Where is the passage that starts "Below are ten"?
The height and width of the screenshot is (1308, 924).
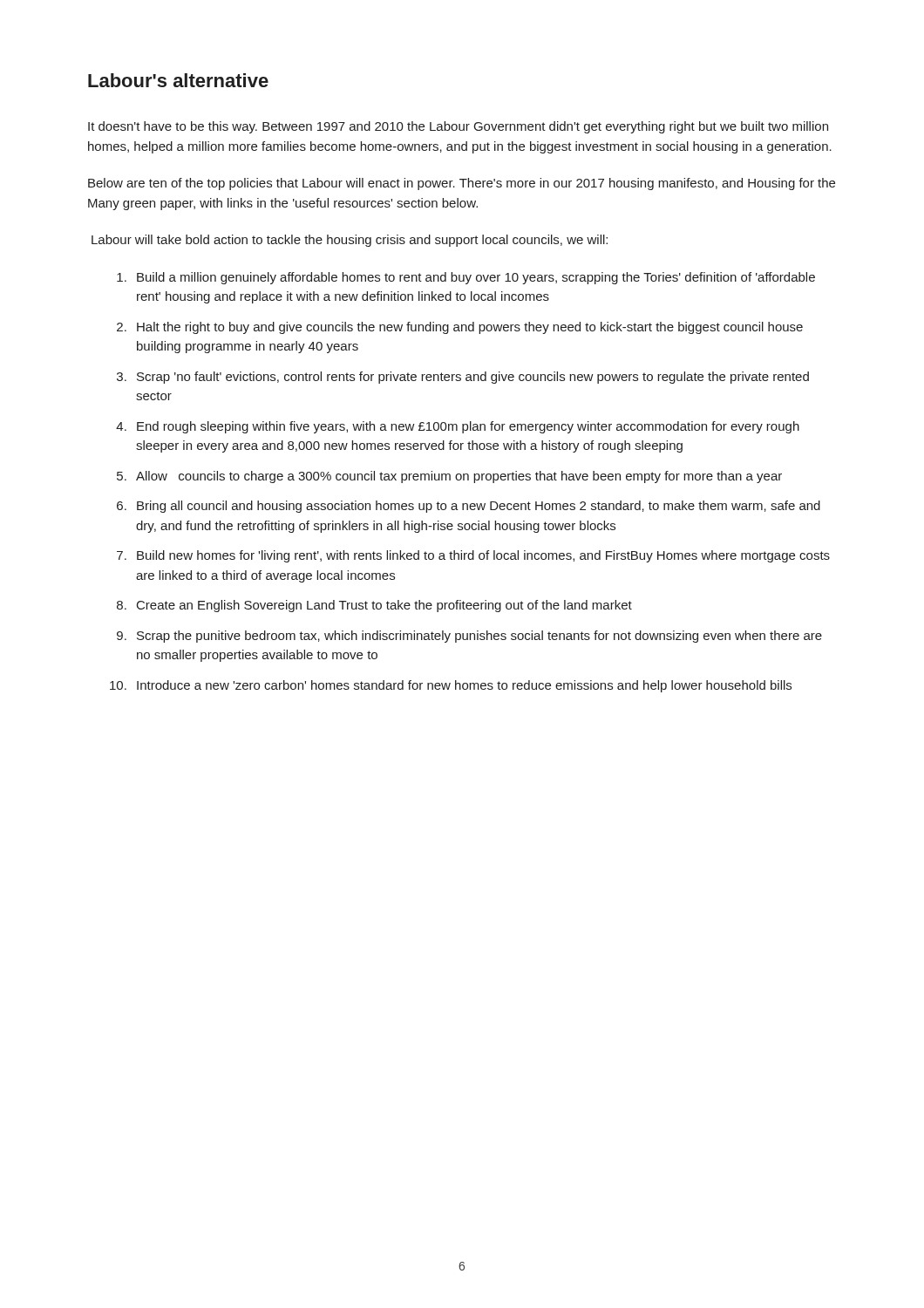click(462, 192)
